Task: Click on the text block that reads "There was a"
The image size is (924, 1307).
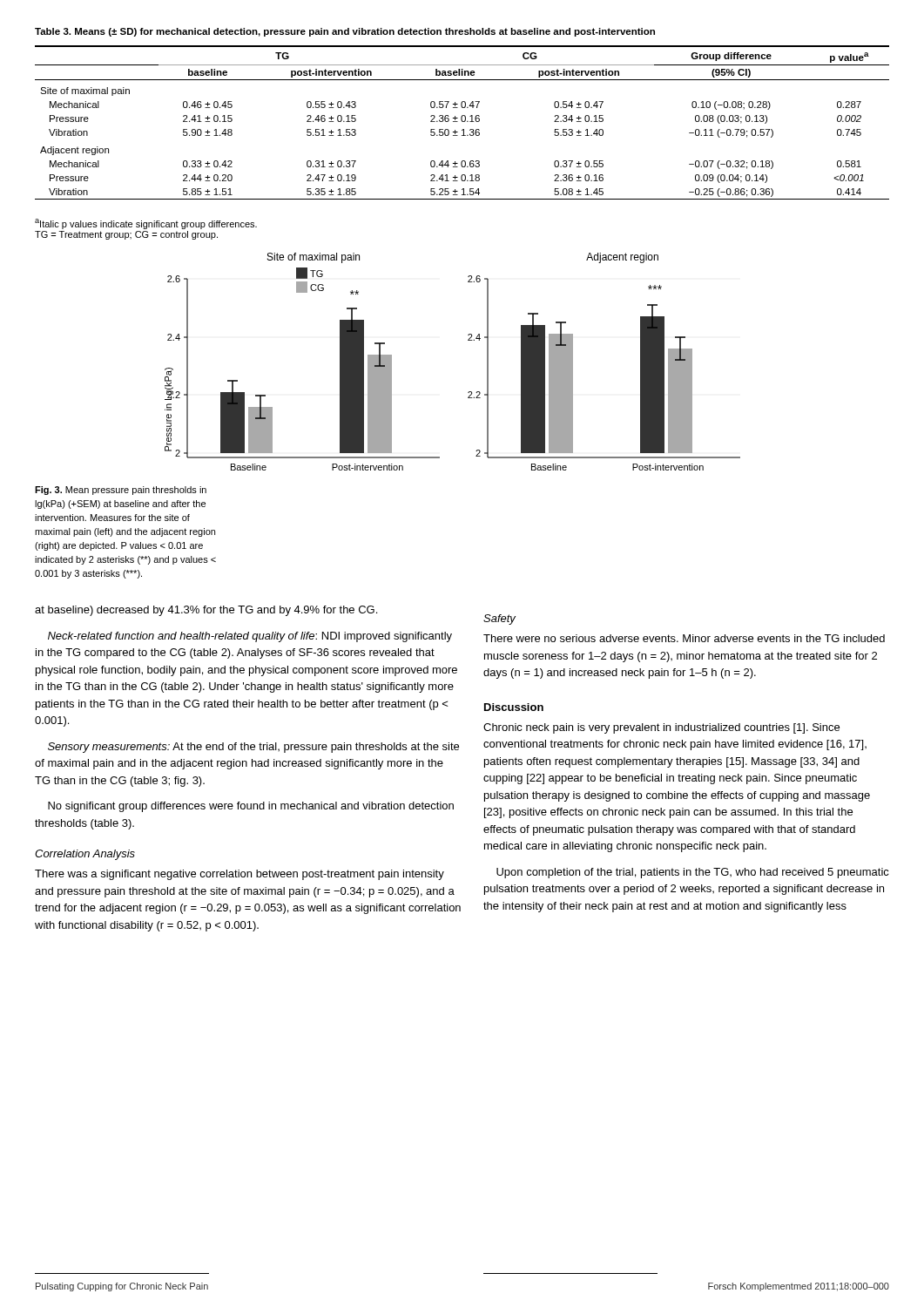Action: click(x=248, y=899)
